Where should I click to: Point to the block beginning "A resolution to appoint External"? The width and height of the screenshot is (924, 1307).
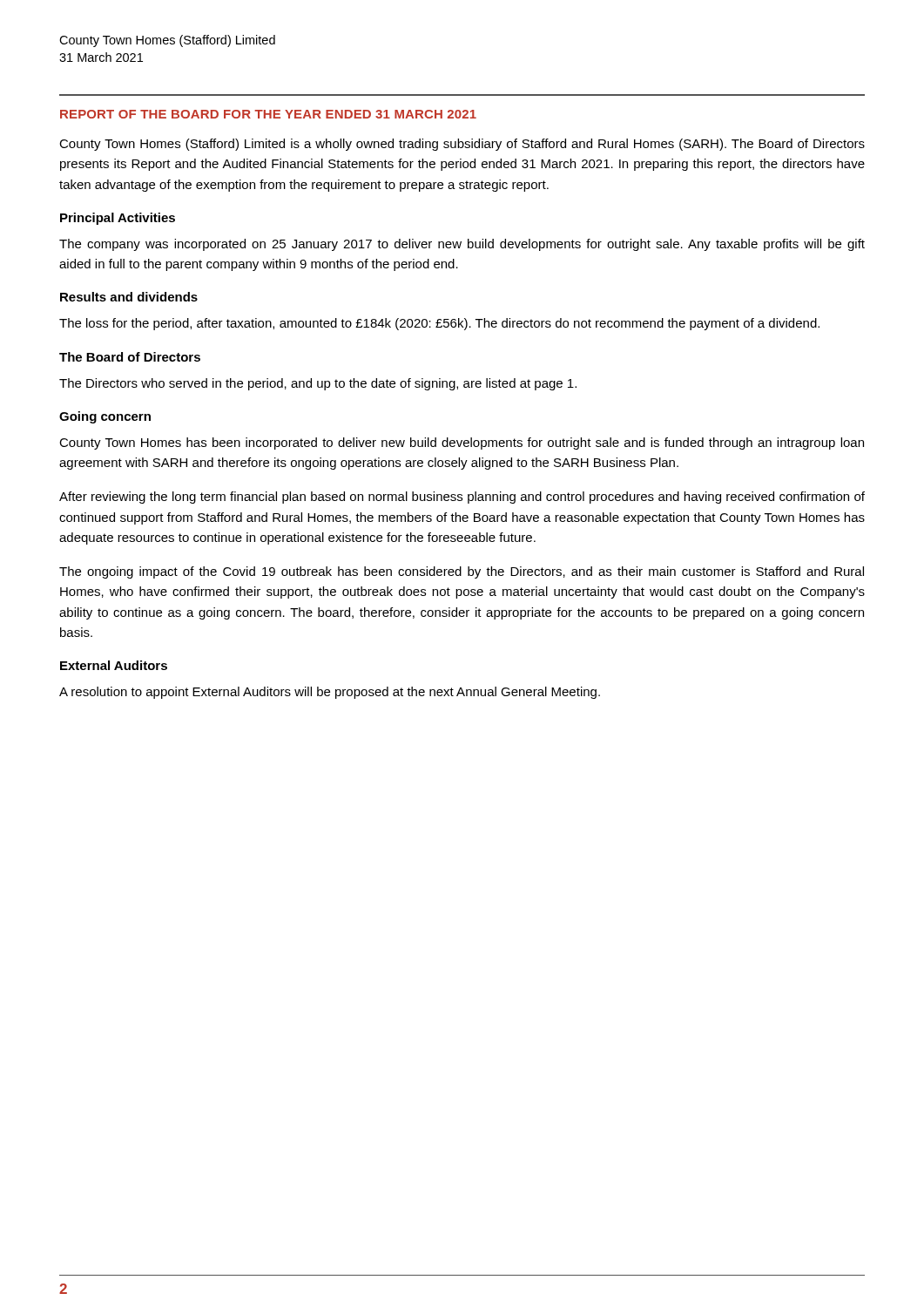[330, 691]
